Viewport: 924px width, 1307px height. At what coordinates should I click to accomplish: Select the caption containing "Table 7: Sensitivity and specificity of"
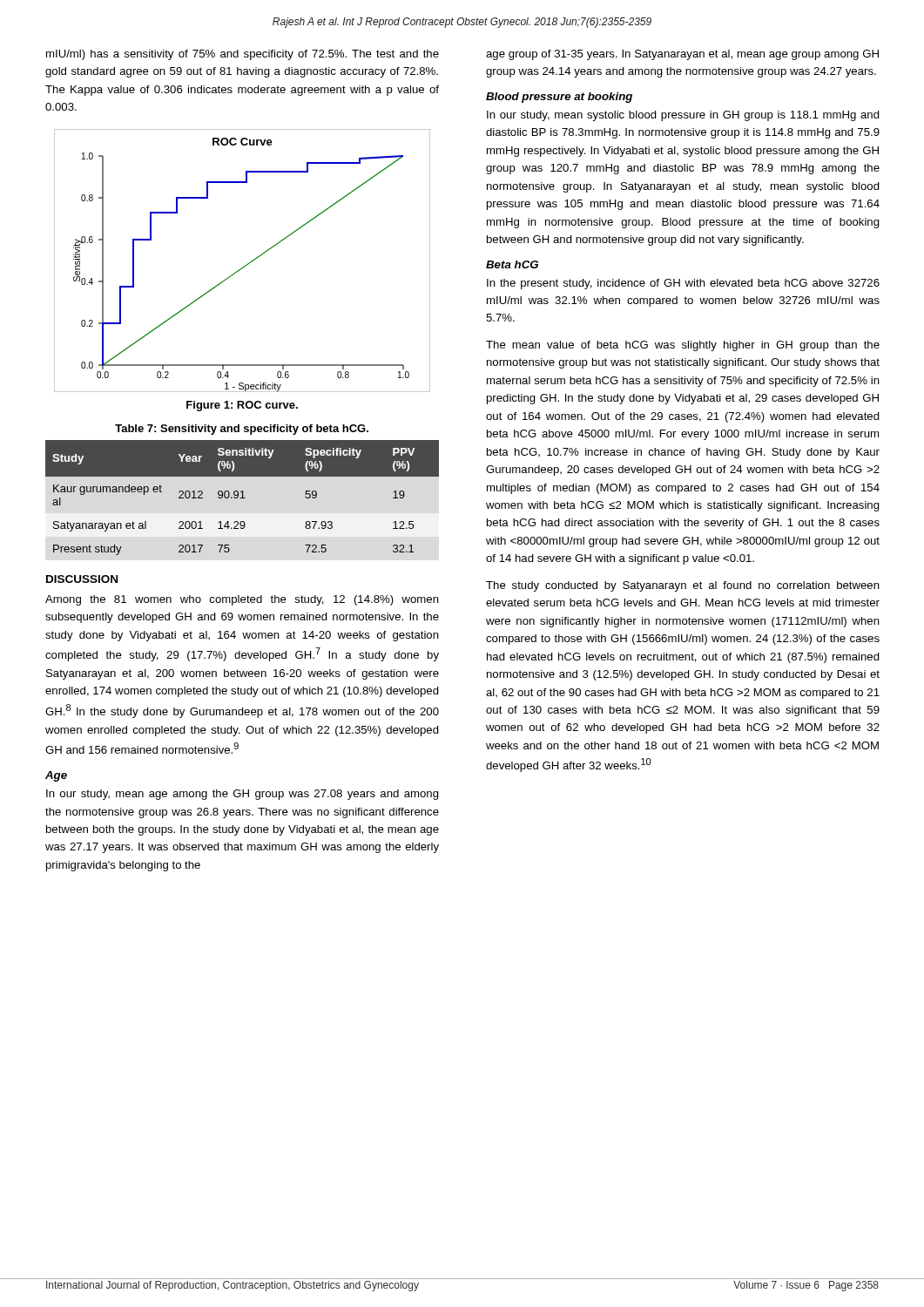tap(242, 428)
